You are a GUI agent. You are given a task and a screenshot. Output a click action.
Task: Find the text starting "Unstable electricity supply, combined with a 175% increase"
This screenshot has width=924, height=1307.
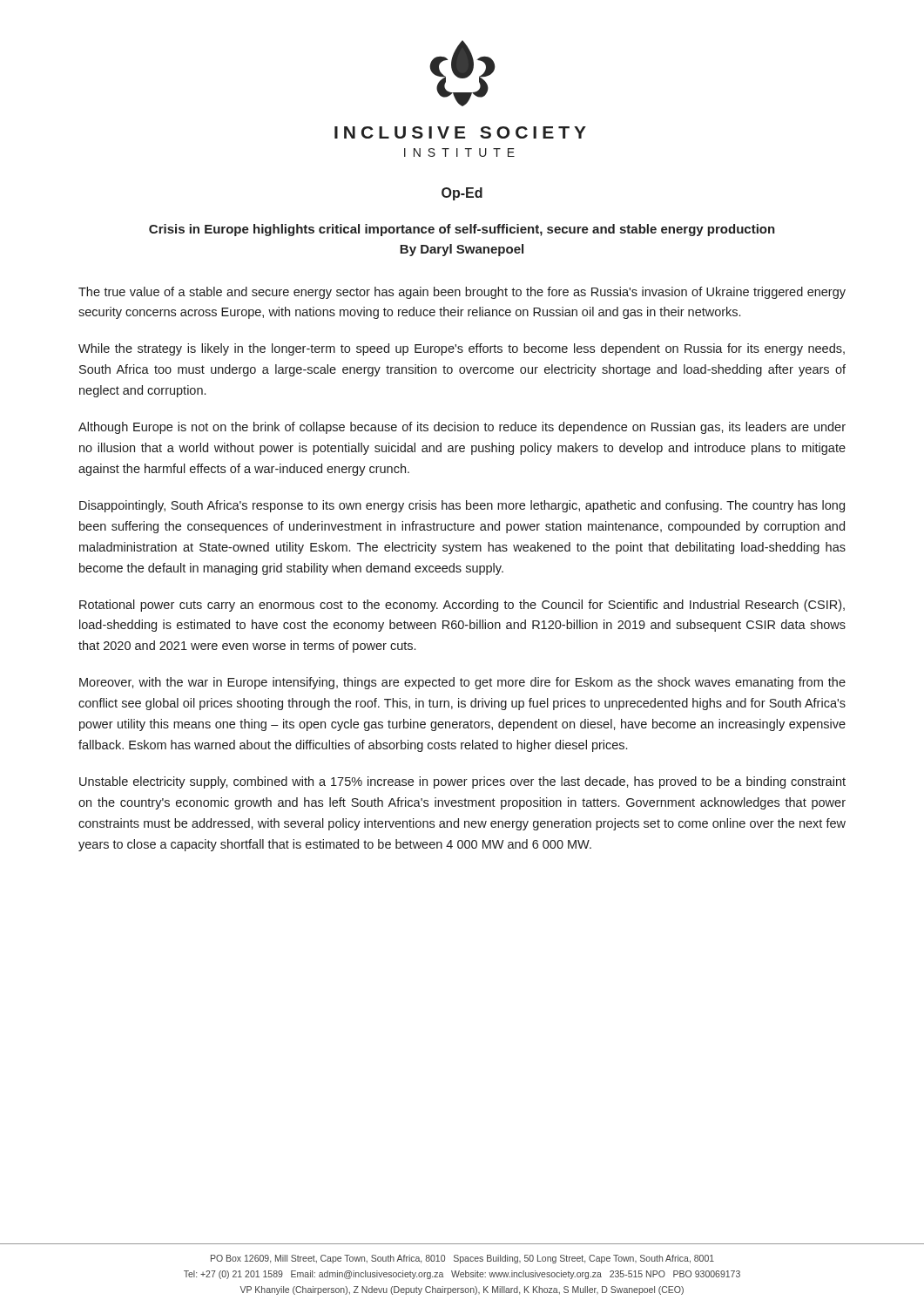pyautogui.click(x=462, y=813)
